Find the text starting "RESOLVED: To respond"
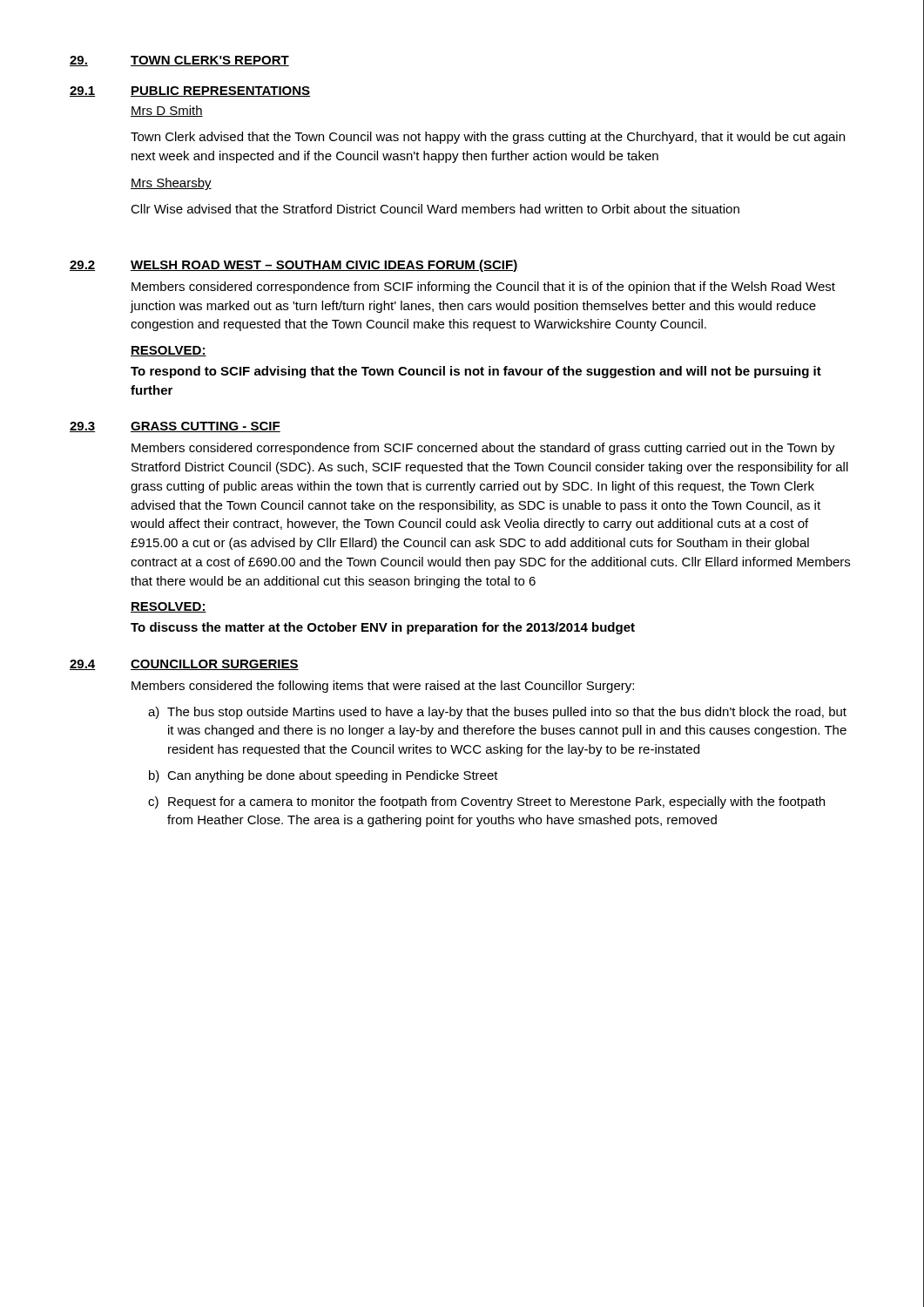Viewport: 924px width, 1307px height. click(x=492, y=370)
